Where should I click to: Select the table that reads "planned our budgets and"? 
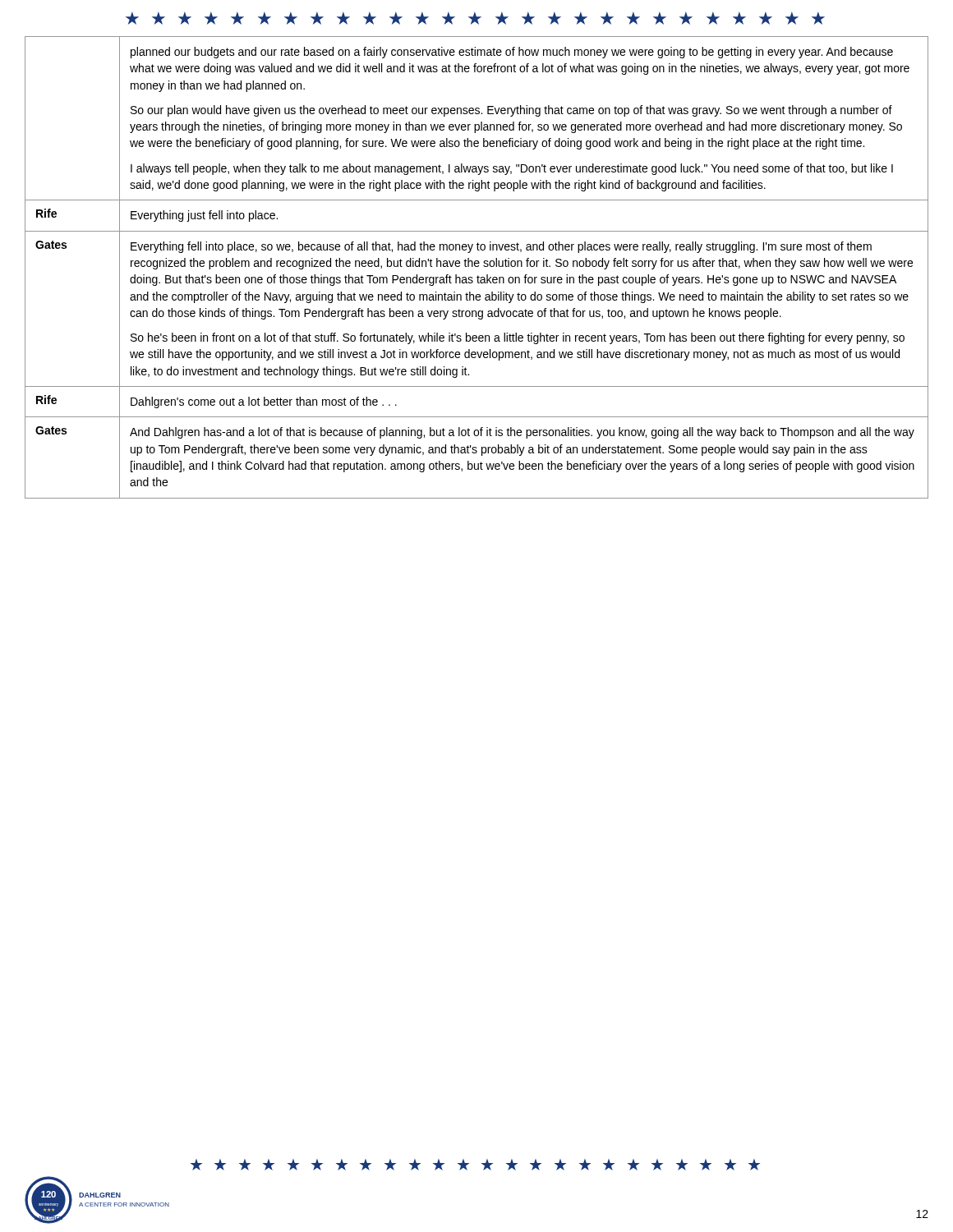476,267
